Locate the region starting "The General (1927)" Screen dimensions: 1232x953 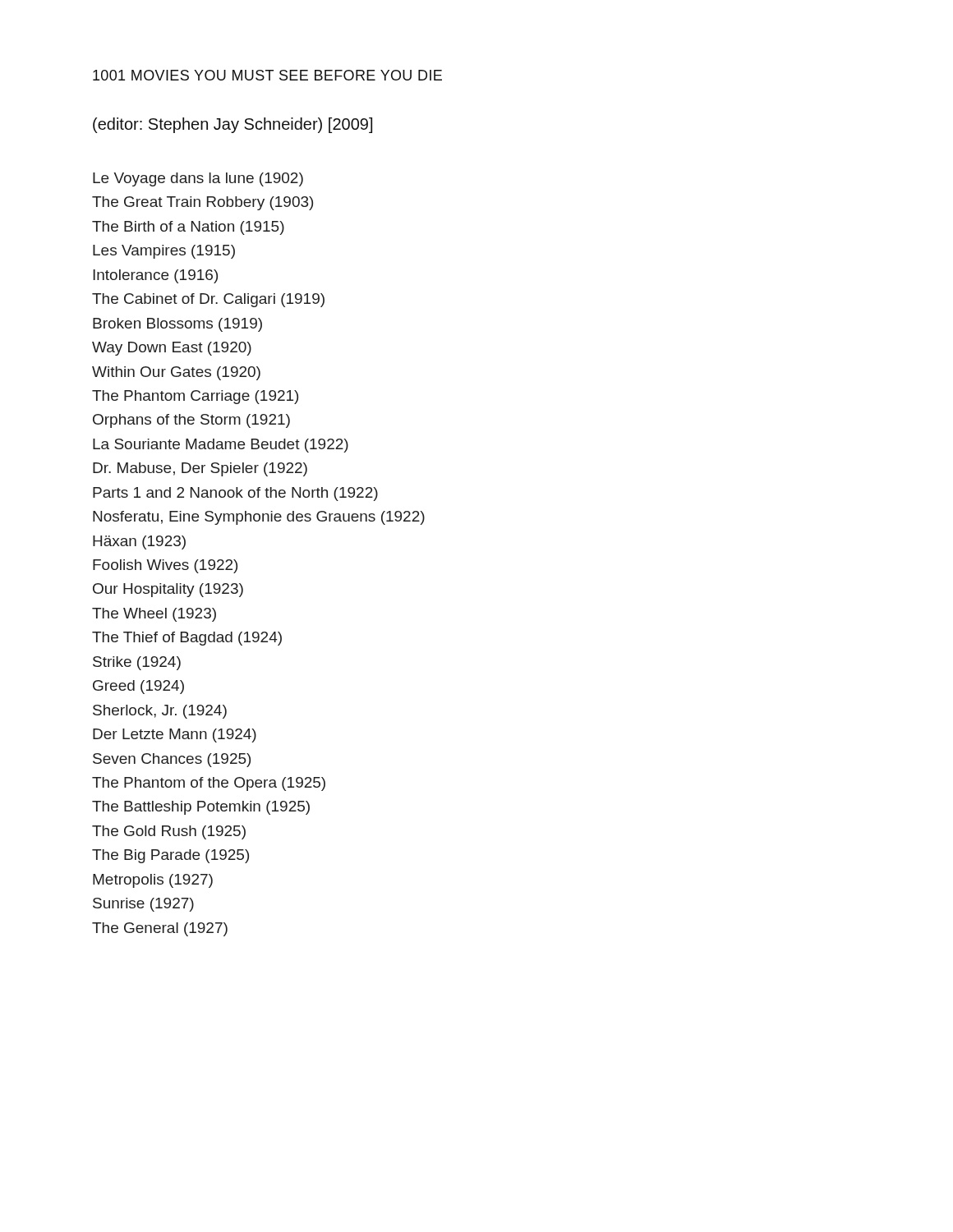pos(160,927)
